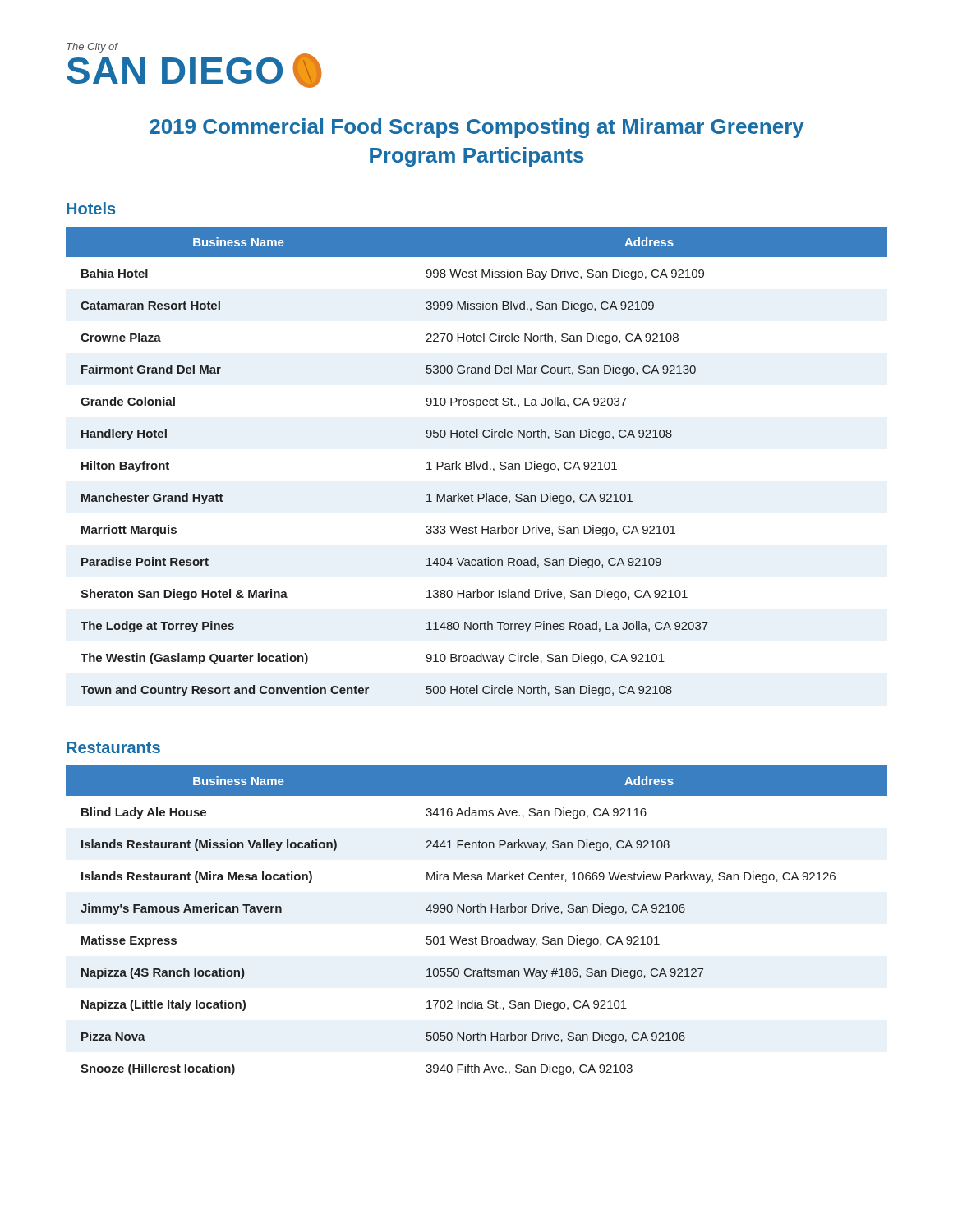Locate the table with the text "1 Park Blvd., San"

click(x=476, y=466)
